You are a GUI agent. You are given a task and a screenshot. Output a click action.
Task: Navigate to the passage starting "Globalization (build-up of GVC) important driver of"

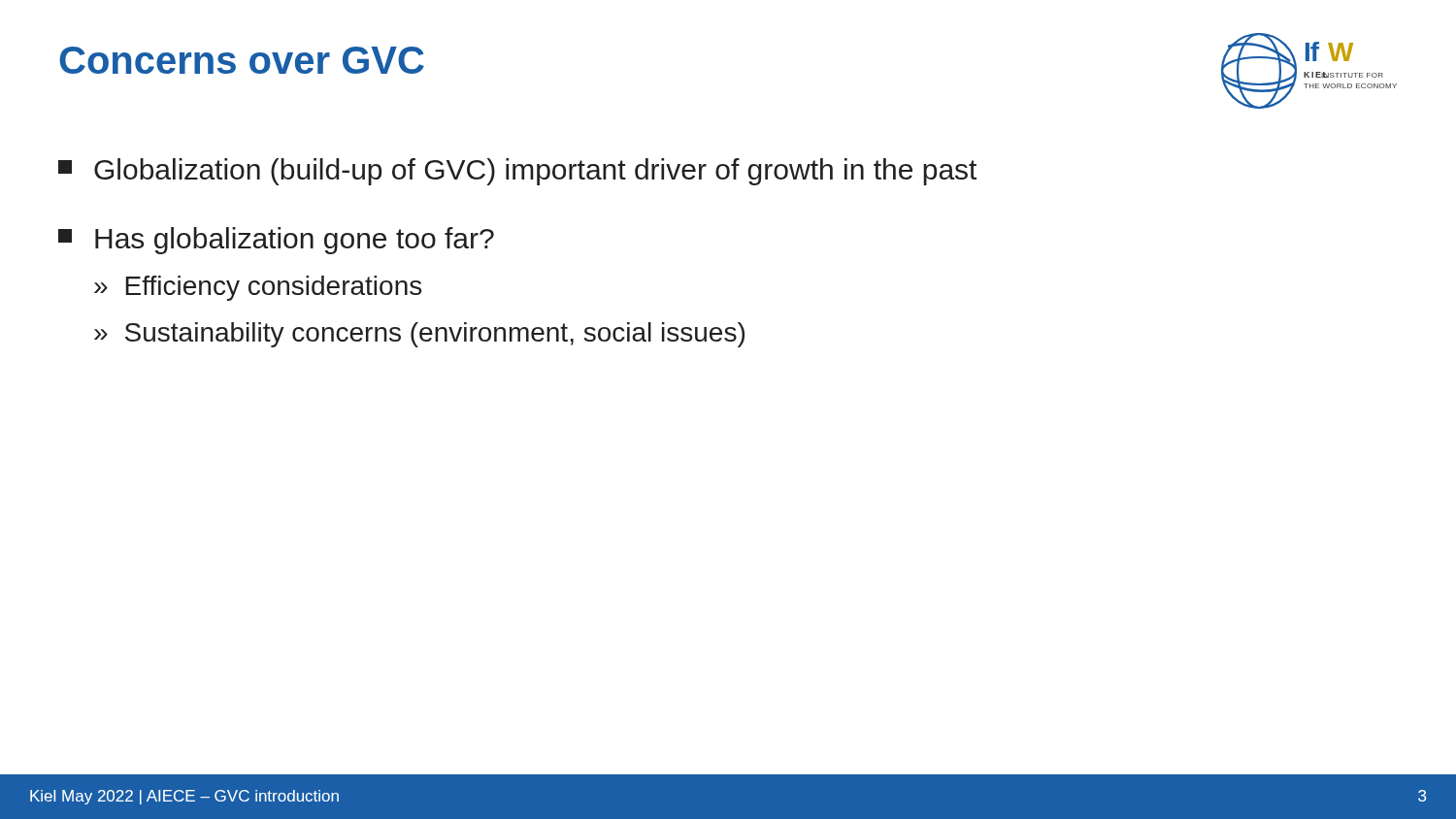[x=718, y=170]
